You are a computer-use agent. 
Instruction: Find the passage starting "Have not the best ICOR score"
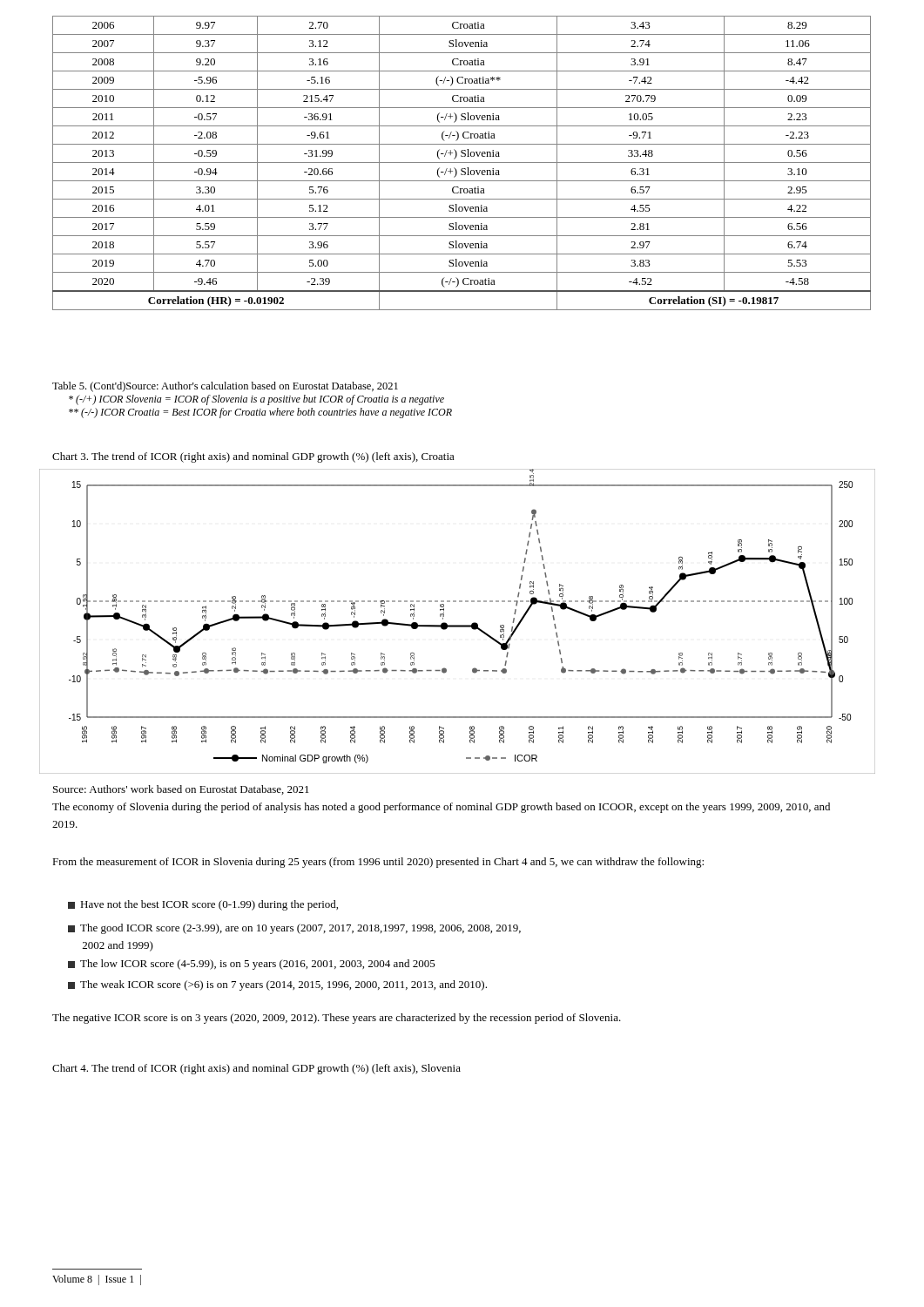(x=203, y=904)
